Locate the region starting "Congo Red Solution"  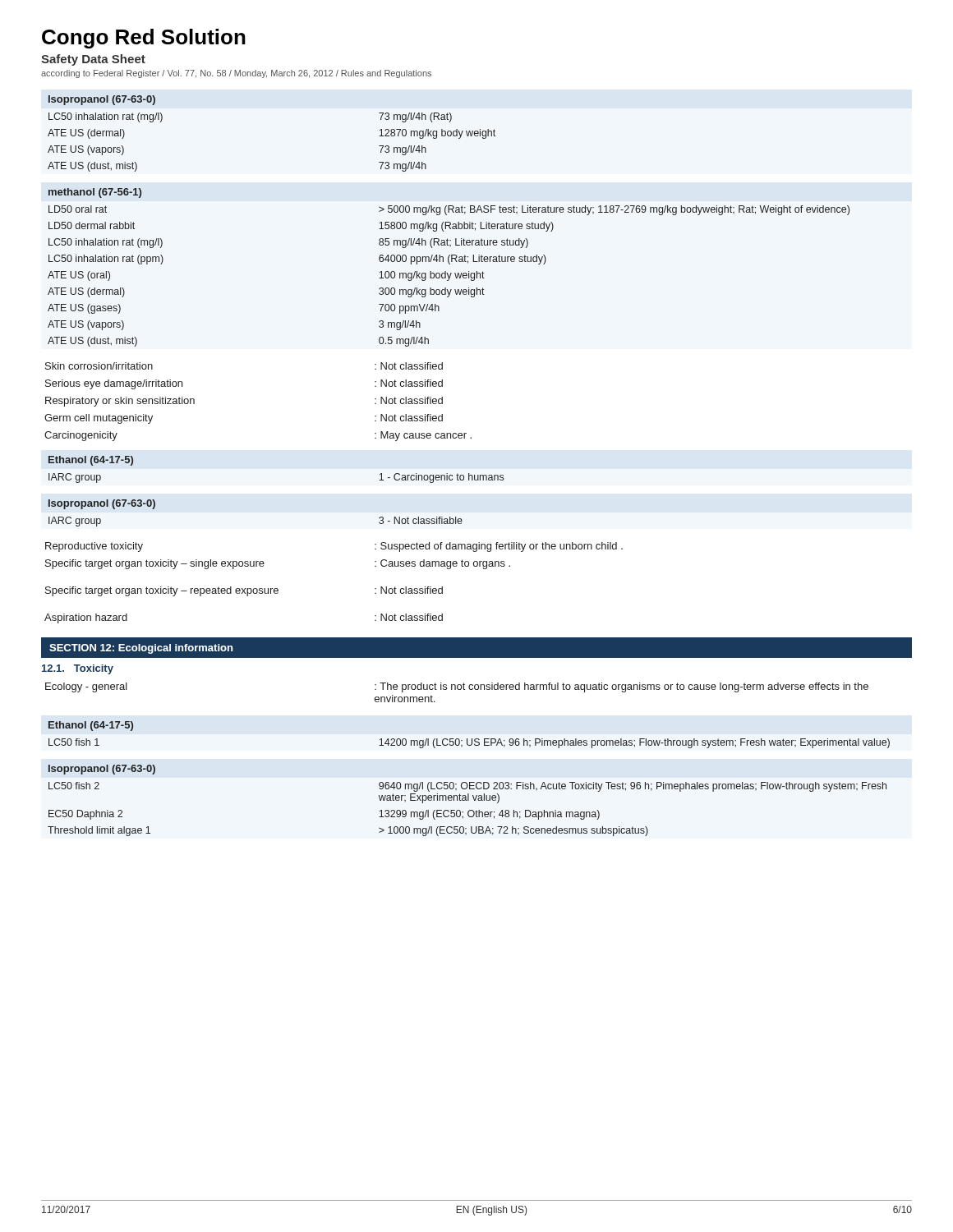[144, 37]
